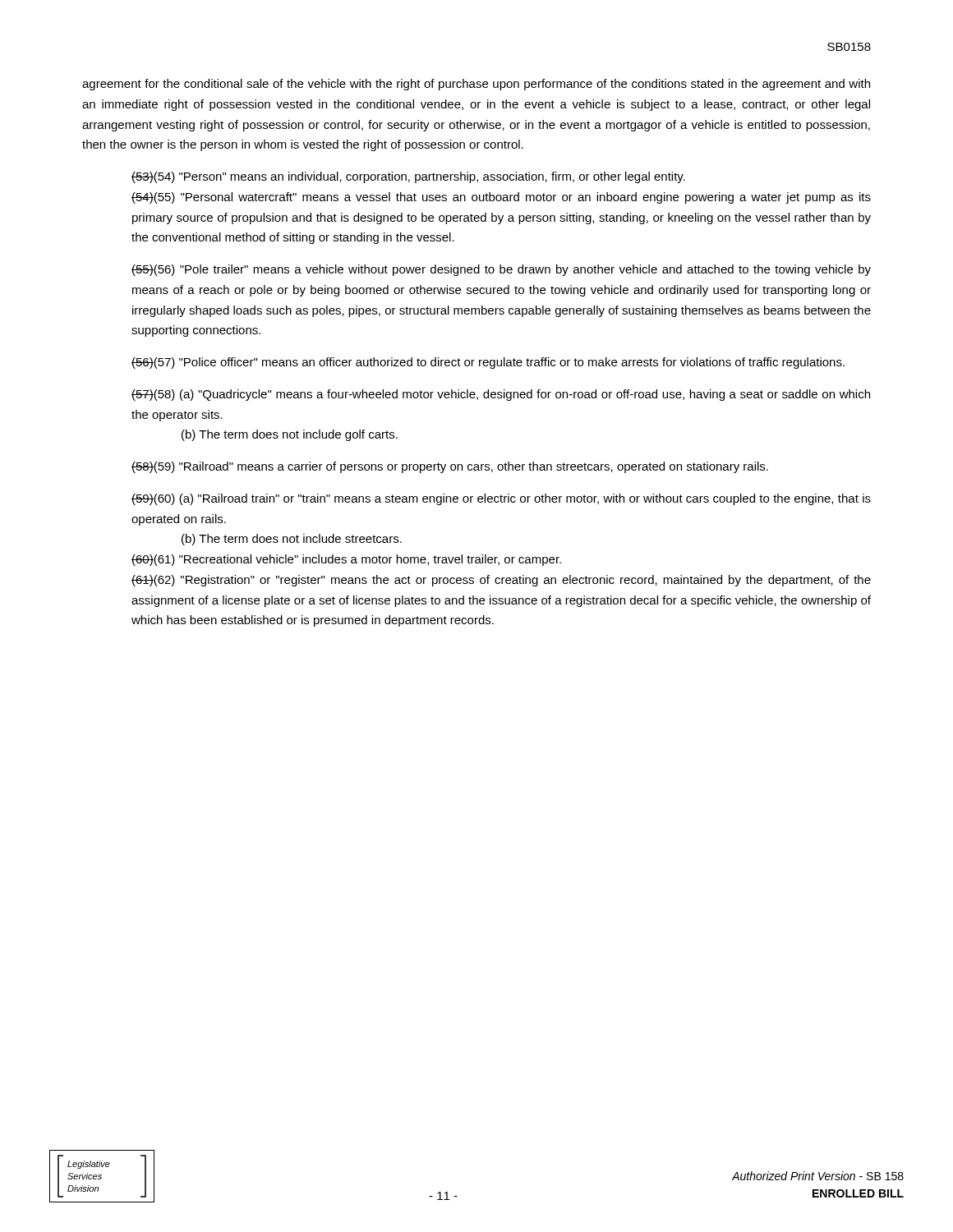Find the region starting "(58)(59) "Railroad" means"
This screenshot has width=953, height=1232.
(501, 467)
